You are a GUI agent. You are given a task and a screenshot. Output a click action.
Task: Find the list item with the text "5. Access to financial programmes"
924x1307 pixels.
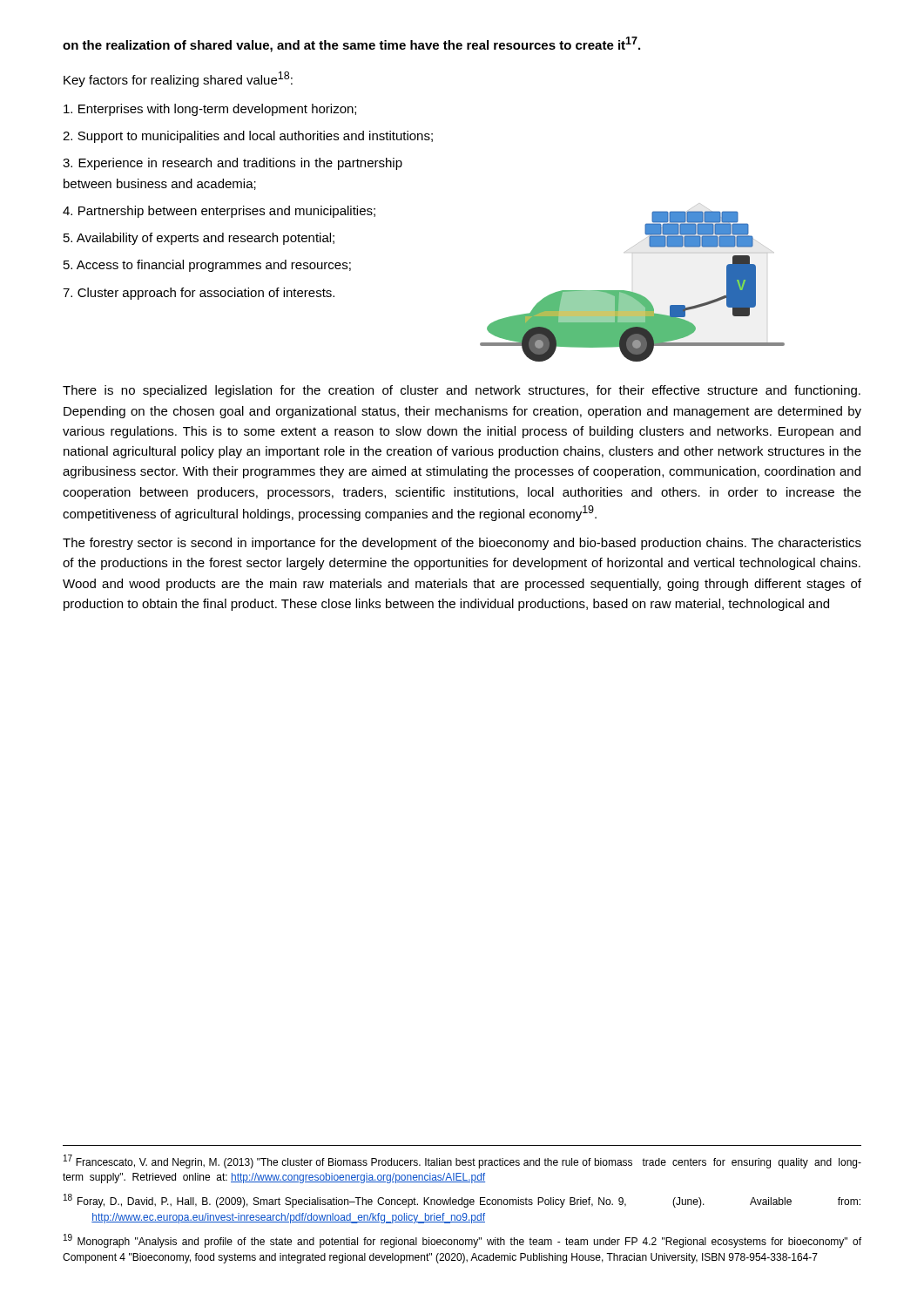coord(207,265)
